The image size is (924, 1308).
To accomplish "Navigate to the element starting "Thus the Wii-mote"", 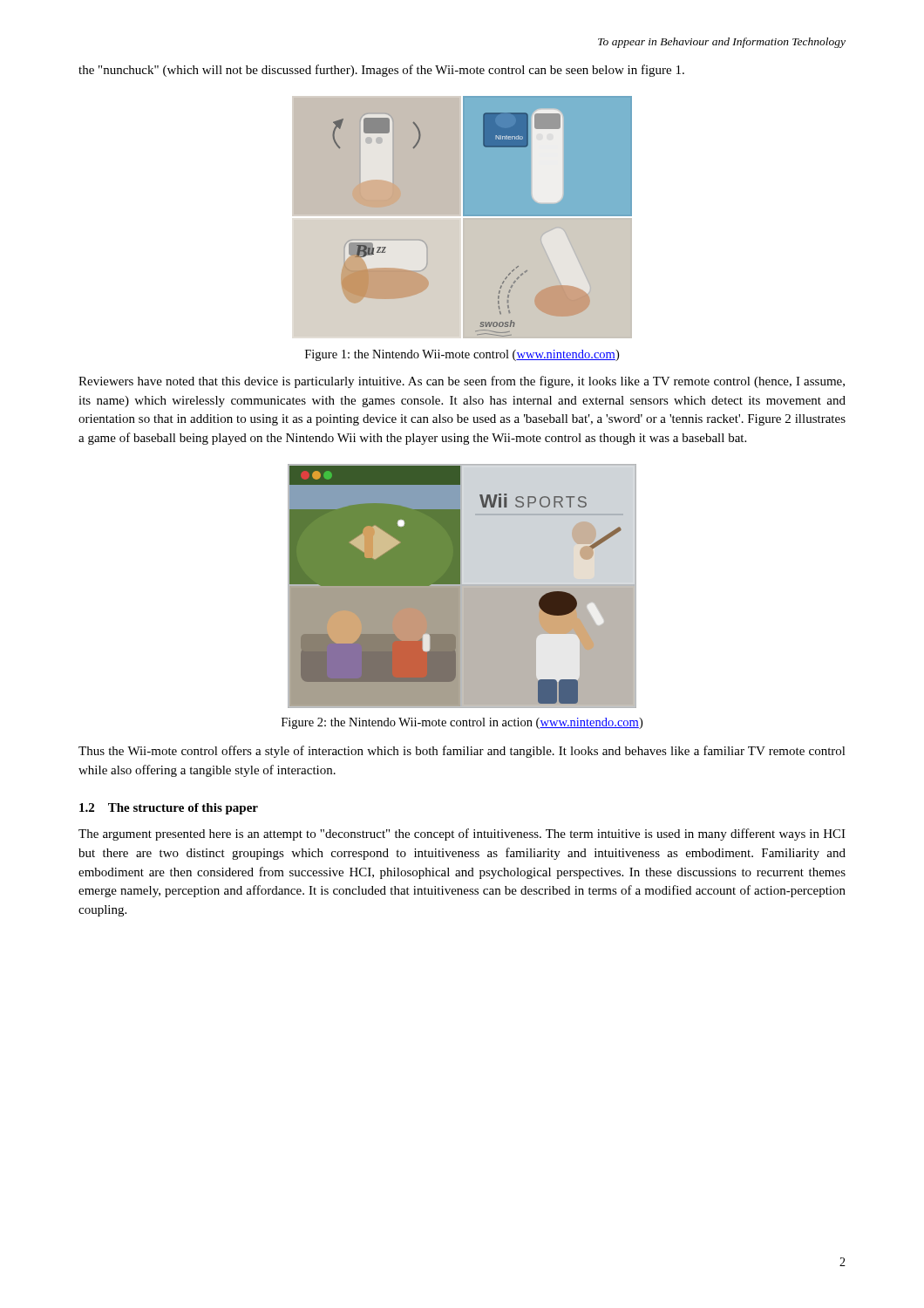I will (462, 760).
